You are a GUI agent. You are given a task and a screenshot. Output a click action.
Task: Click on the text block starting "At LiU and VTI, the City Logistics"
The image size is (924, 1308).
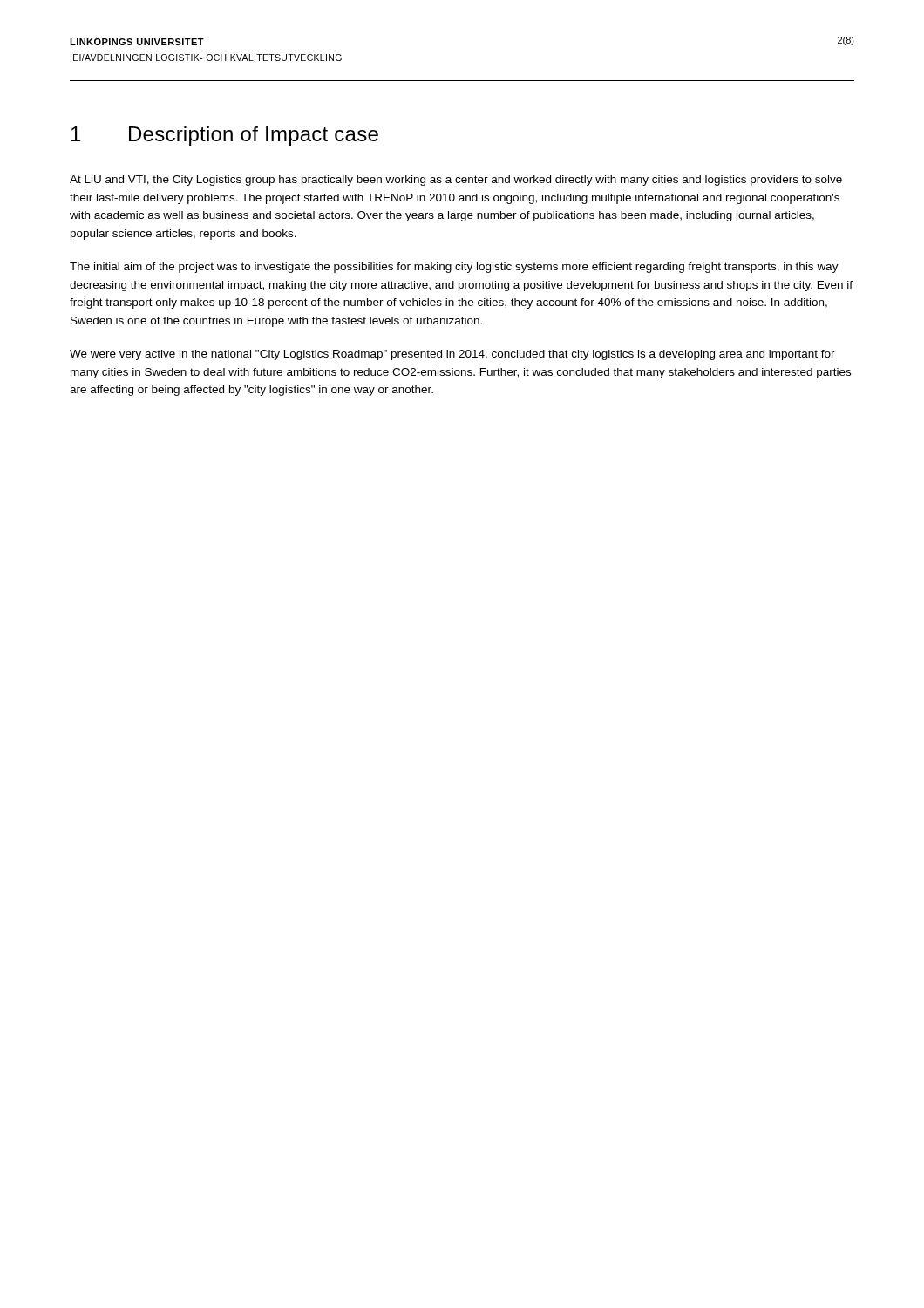tap(456, 206)
